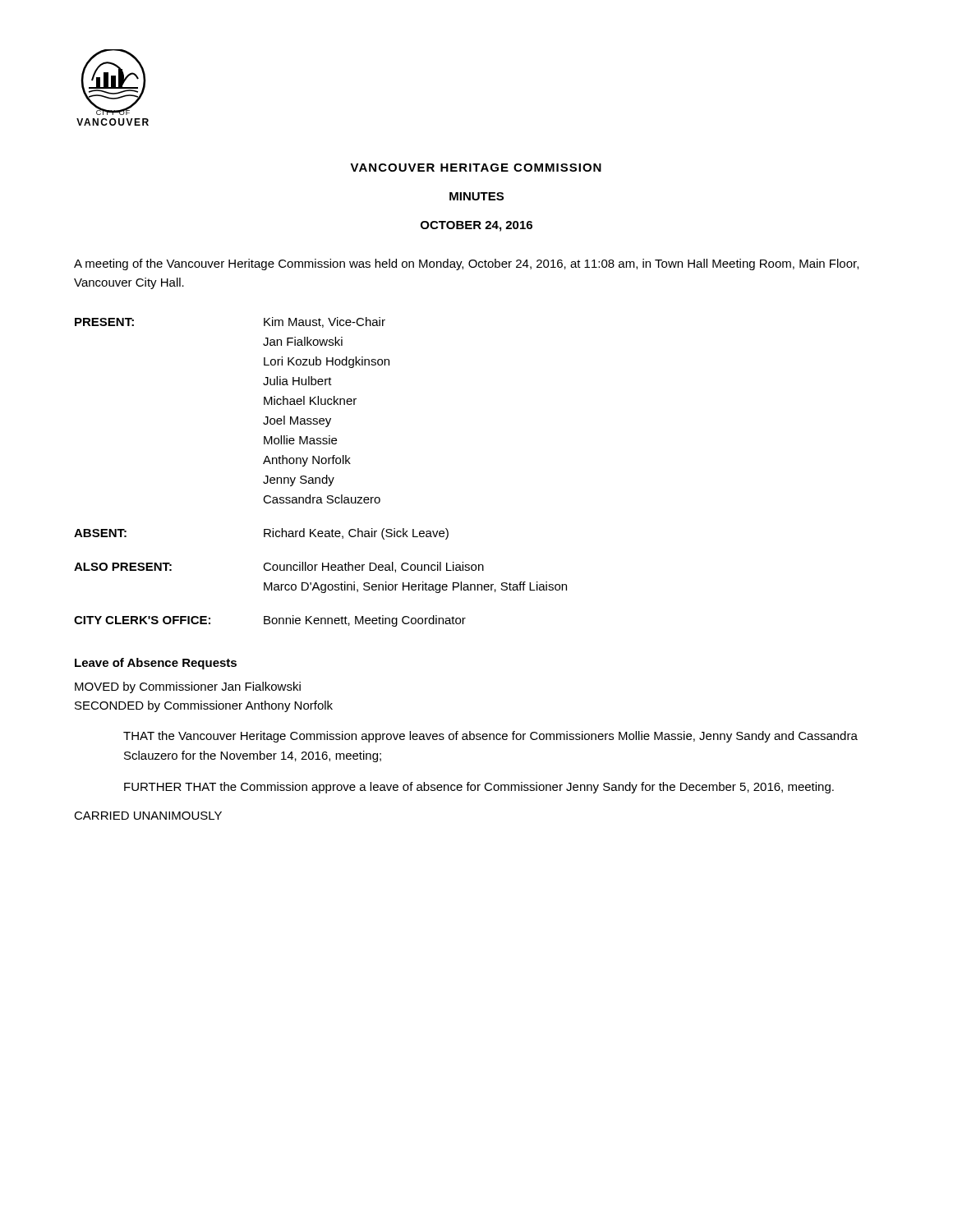Select the table that reads "Richard Keate, Chair (Sick Leave)"

[476, 471]
